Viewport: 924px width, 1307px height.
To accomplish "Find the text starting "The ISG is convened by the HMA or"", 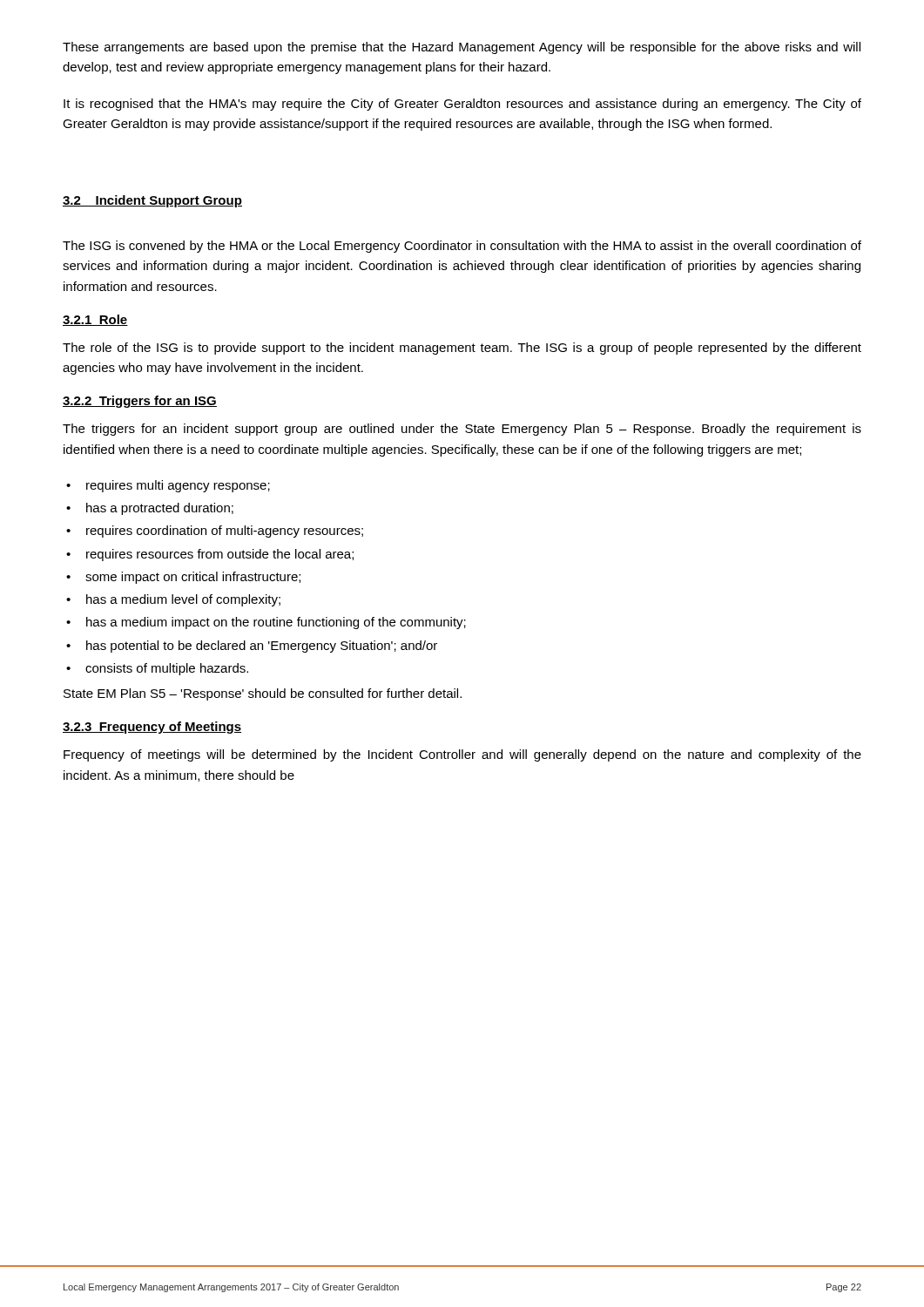I will click(x=462, y=266).
